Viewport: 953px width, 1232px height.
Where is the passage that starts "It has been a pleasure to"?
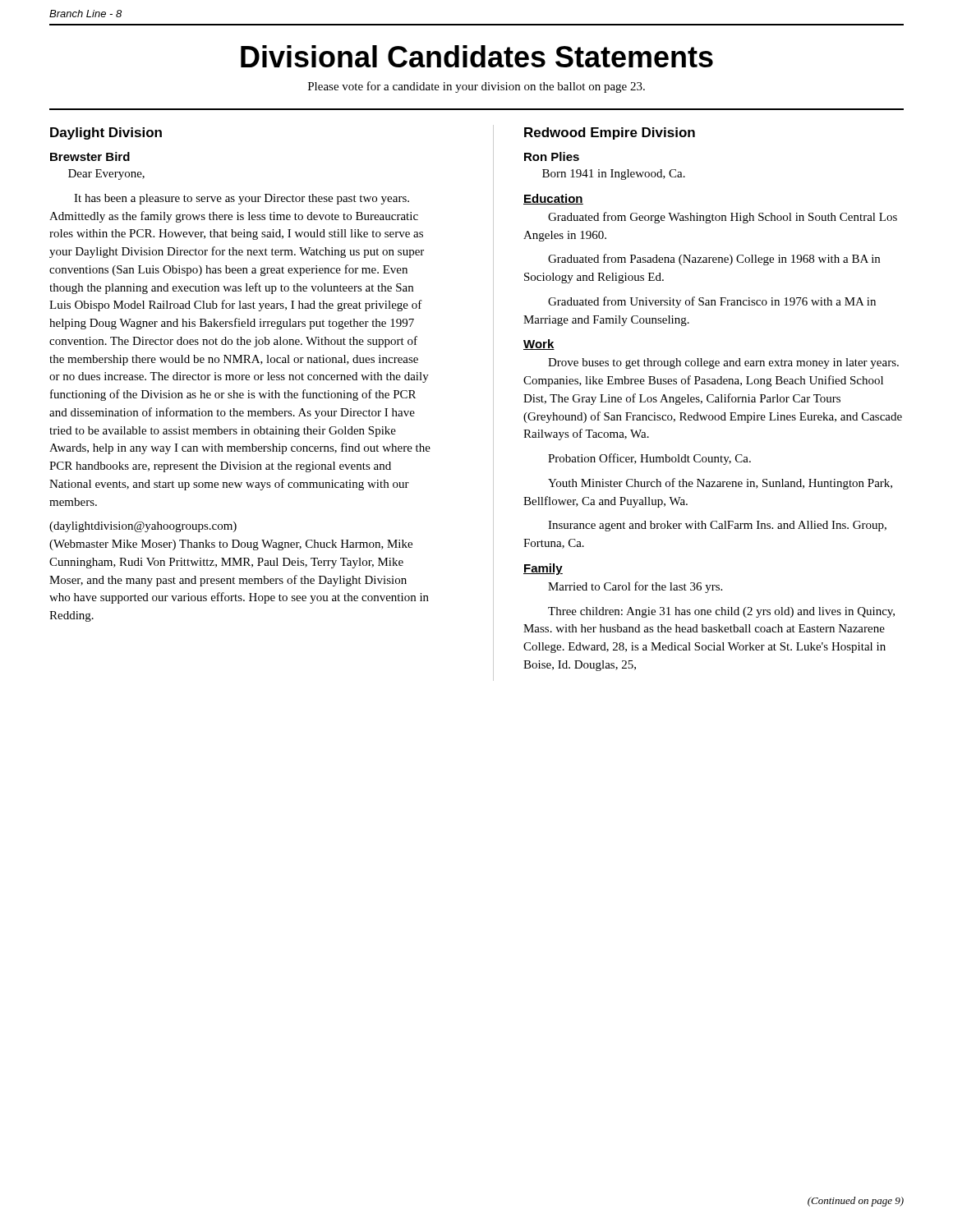(240, 407)
